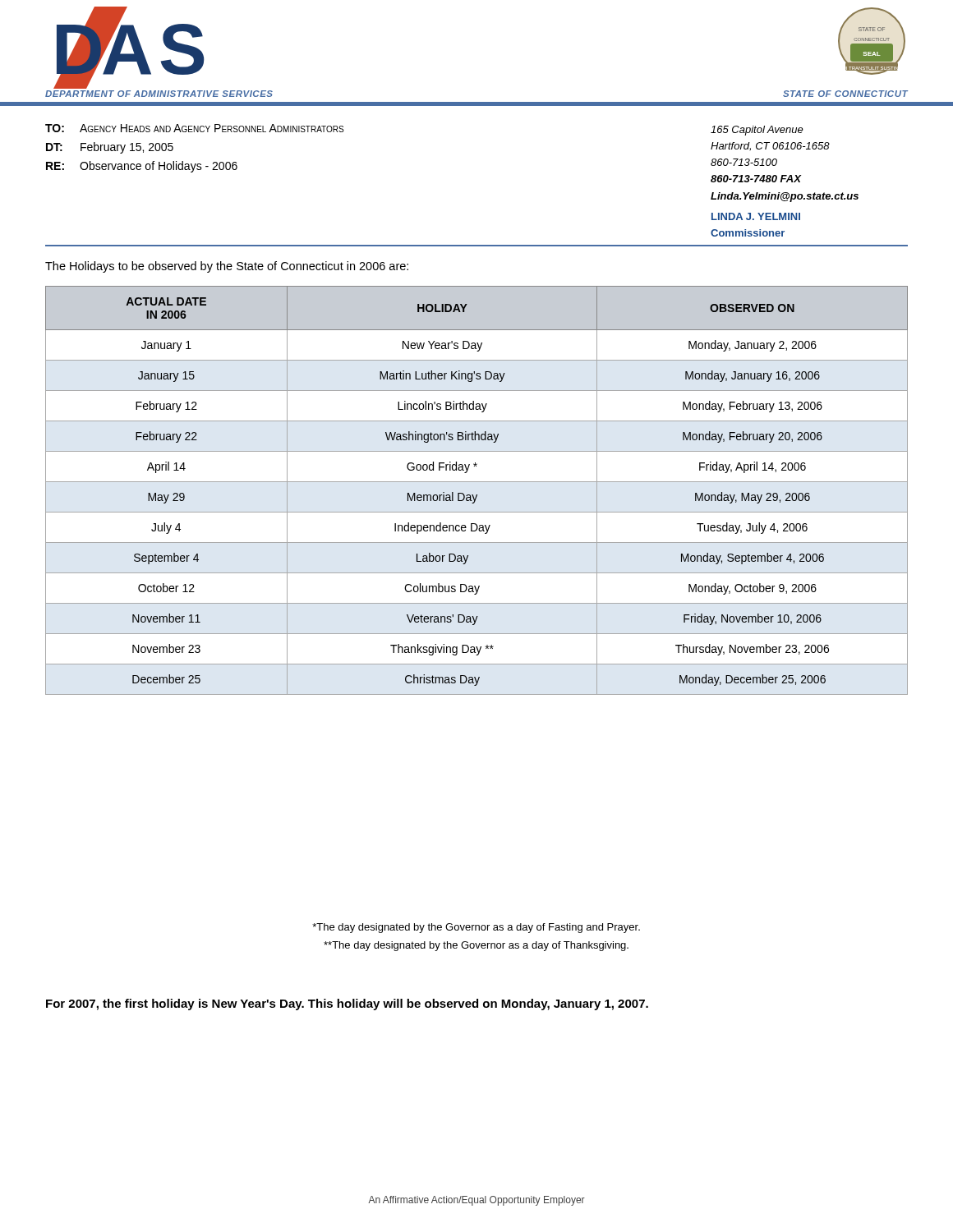Click on the text starting "For 2007, the first holiday is New Year's"
The image size is (953, 1232).
point(347,1003)
